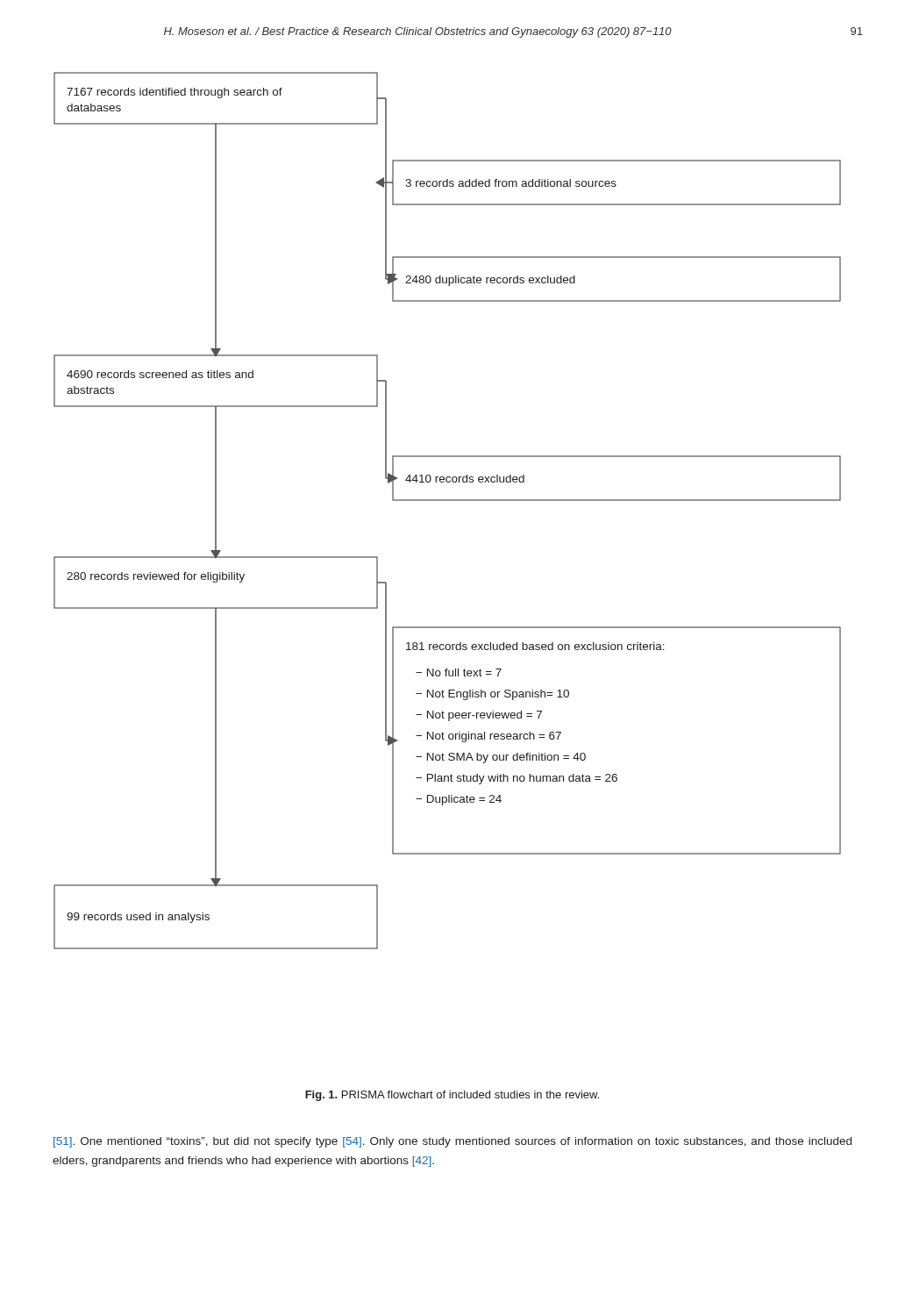Point to the region starting "Fig. 1. PRISMA flowchart of included"
This screenshot has width=905, height=1316.
click(452, 1095)
